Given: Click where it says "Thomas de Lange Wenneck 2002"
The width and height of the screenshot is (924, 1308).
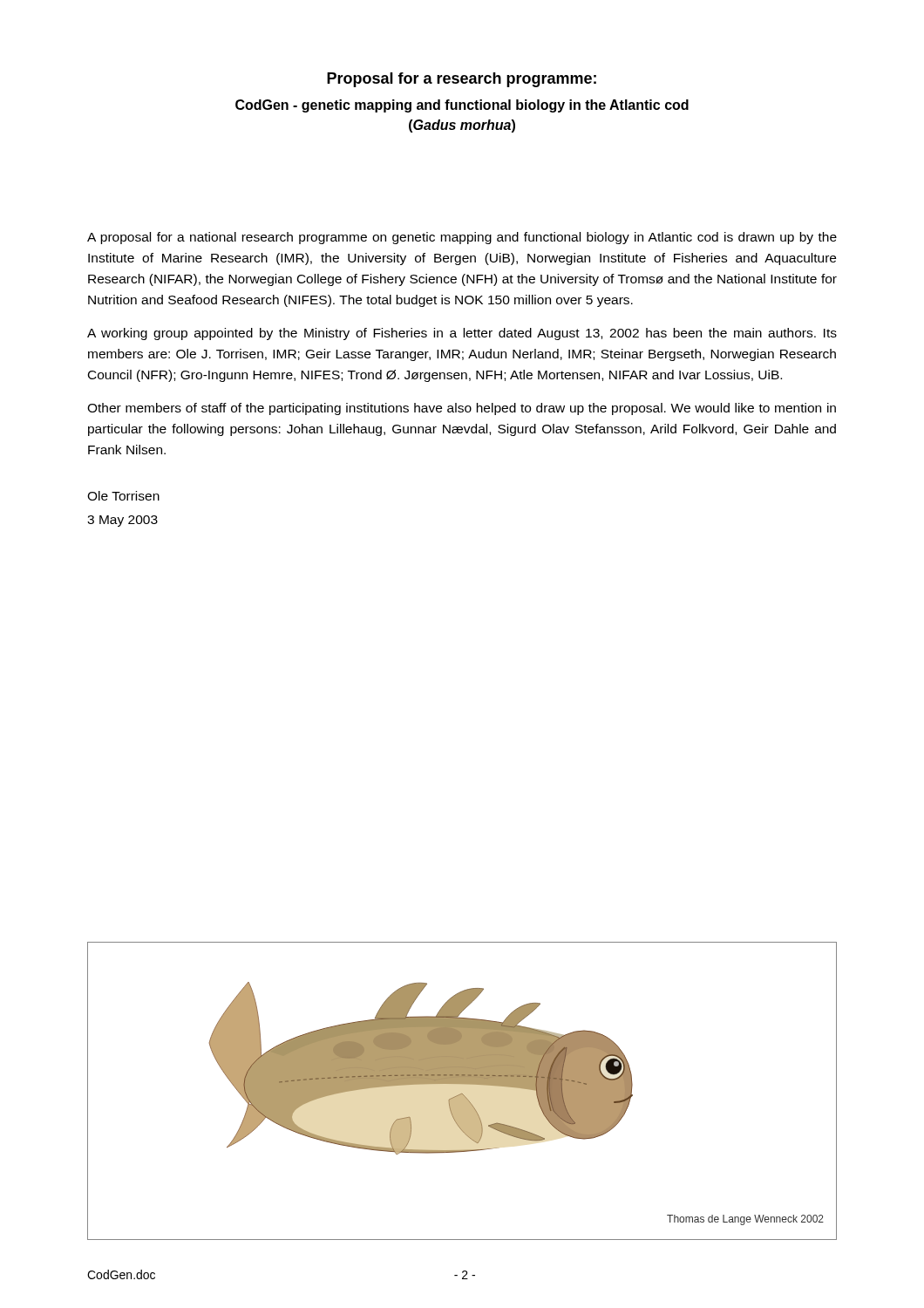Looking at the screenshot, I should tap(745, 1219).
